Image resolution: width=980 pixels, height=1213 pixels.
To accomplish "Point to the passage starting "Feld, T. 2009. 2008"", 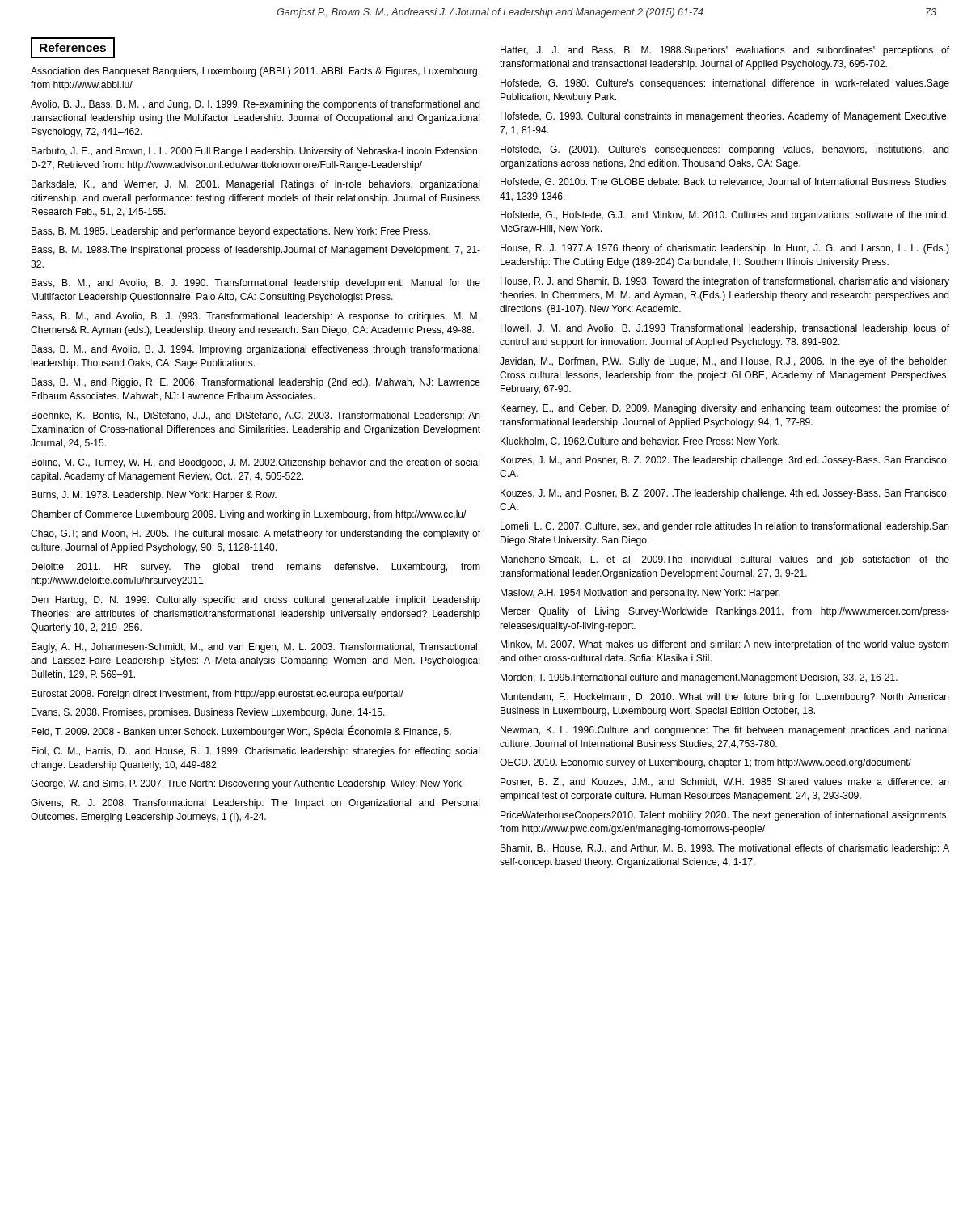I will coord(241,732).
